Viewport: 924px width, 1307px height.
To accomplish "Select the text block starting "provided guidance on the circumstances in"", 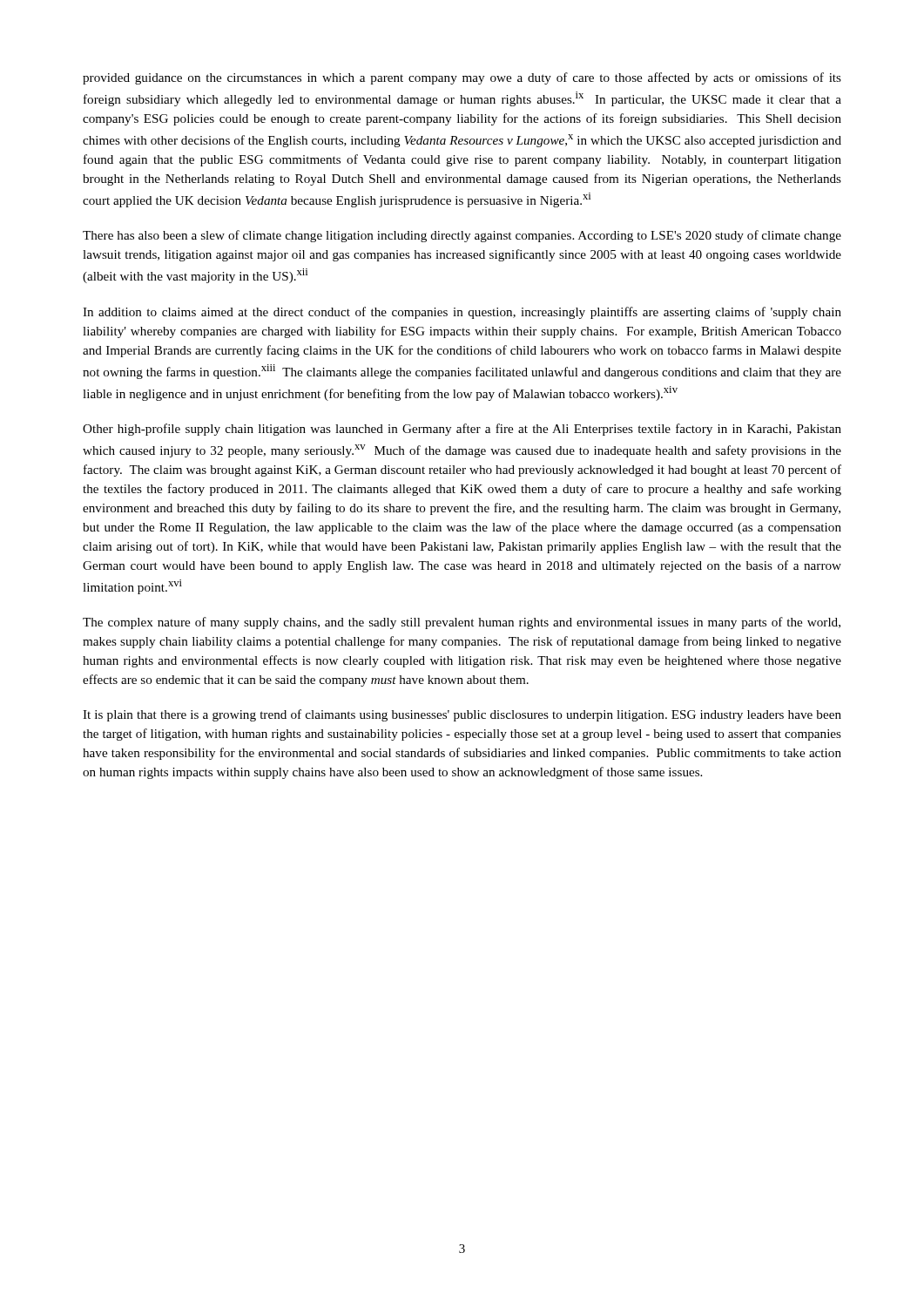I will 462,139.
